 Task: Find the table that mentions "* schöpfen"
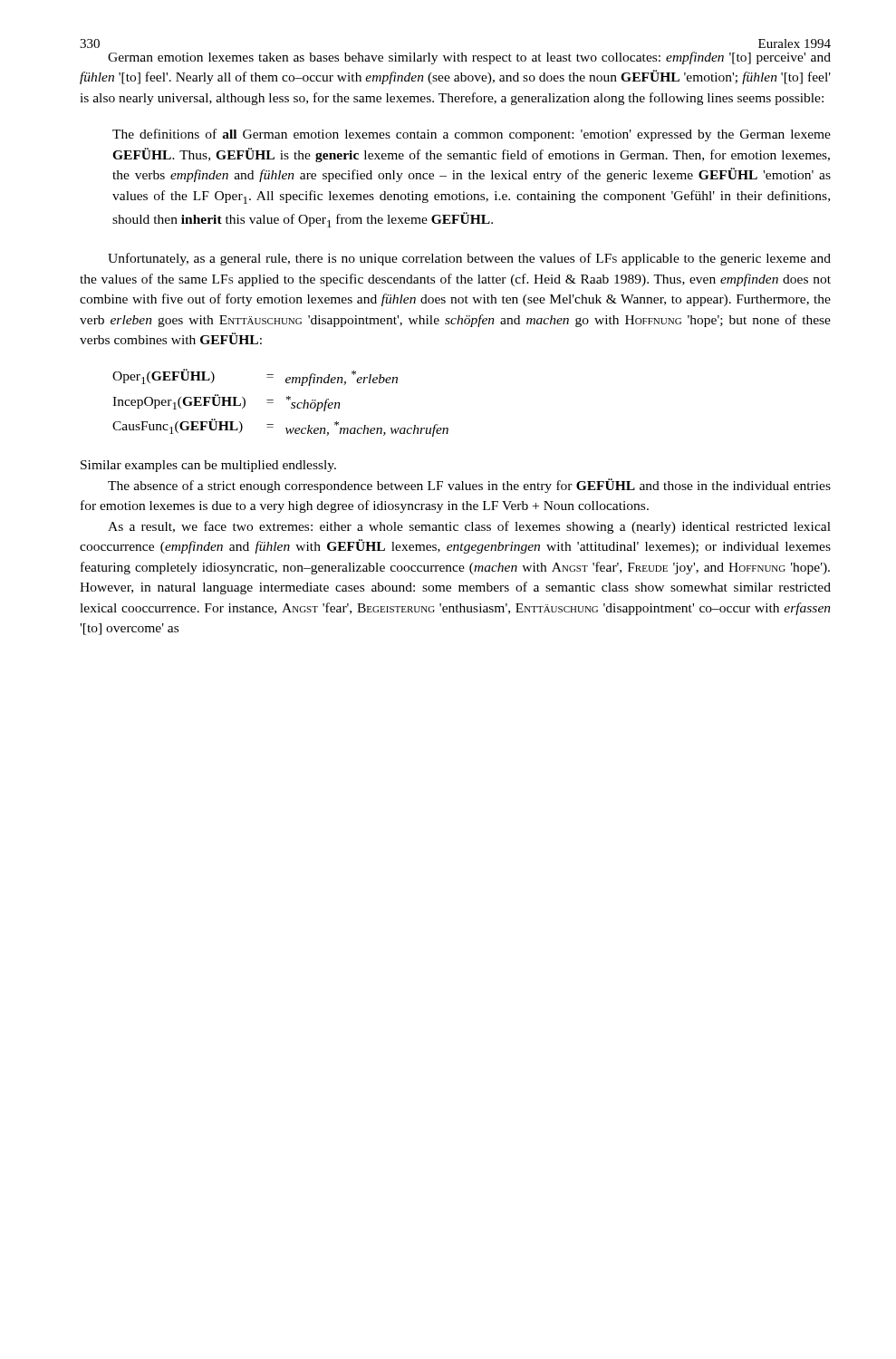472,403
